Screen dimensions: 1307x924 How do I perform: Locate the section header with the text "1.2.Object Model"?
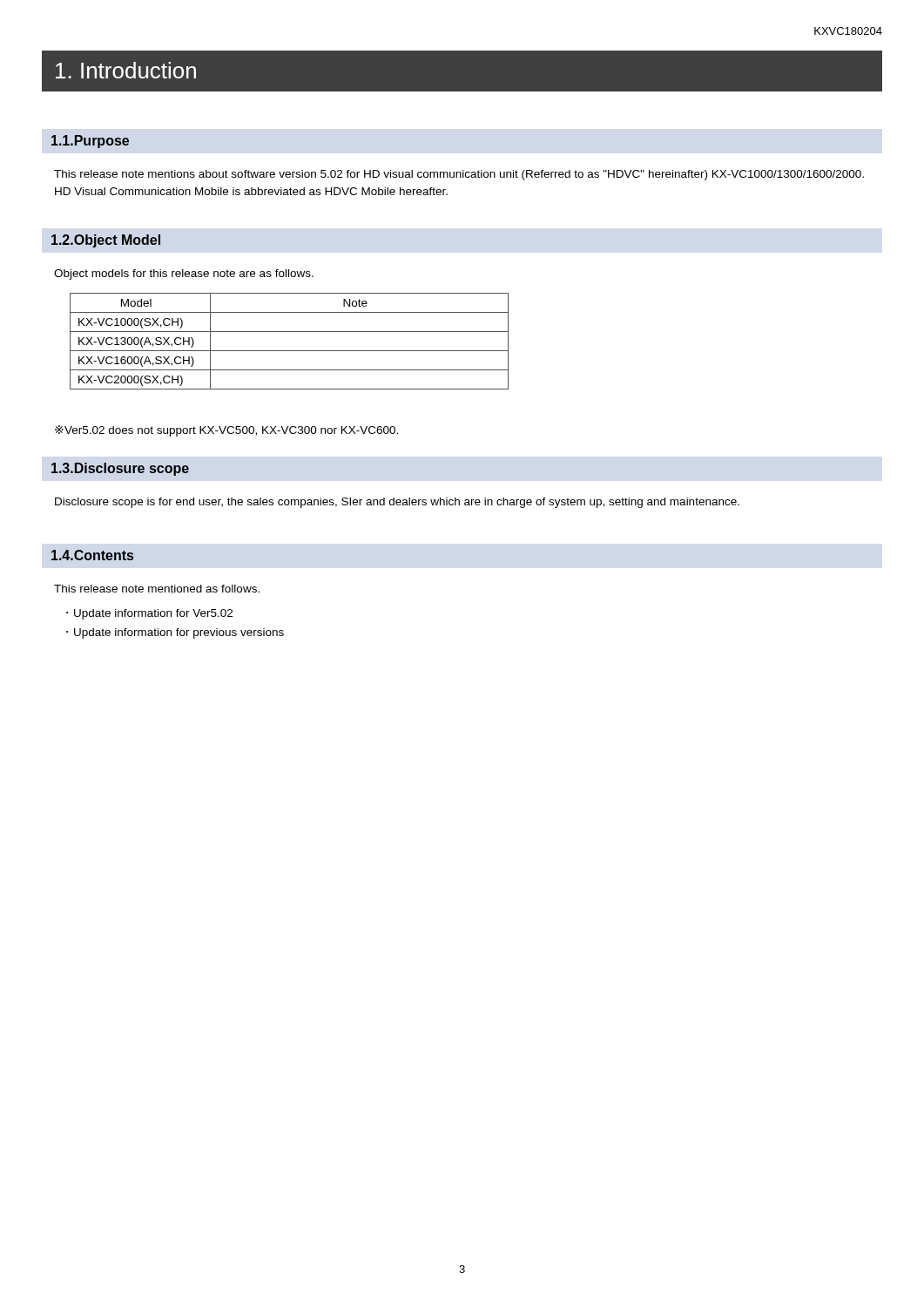106,240
